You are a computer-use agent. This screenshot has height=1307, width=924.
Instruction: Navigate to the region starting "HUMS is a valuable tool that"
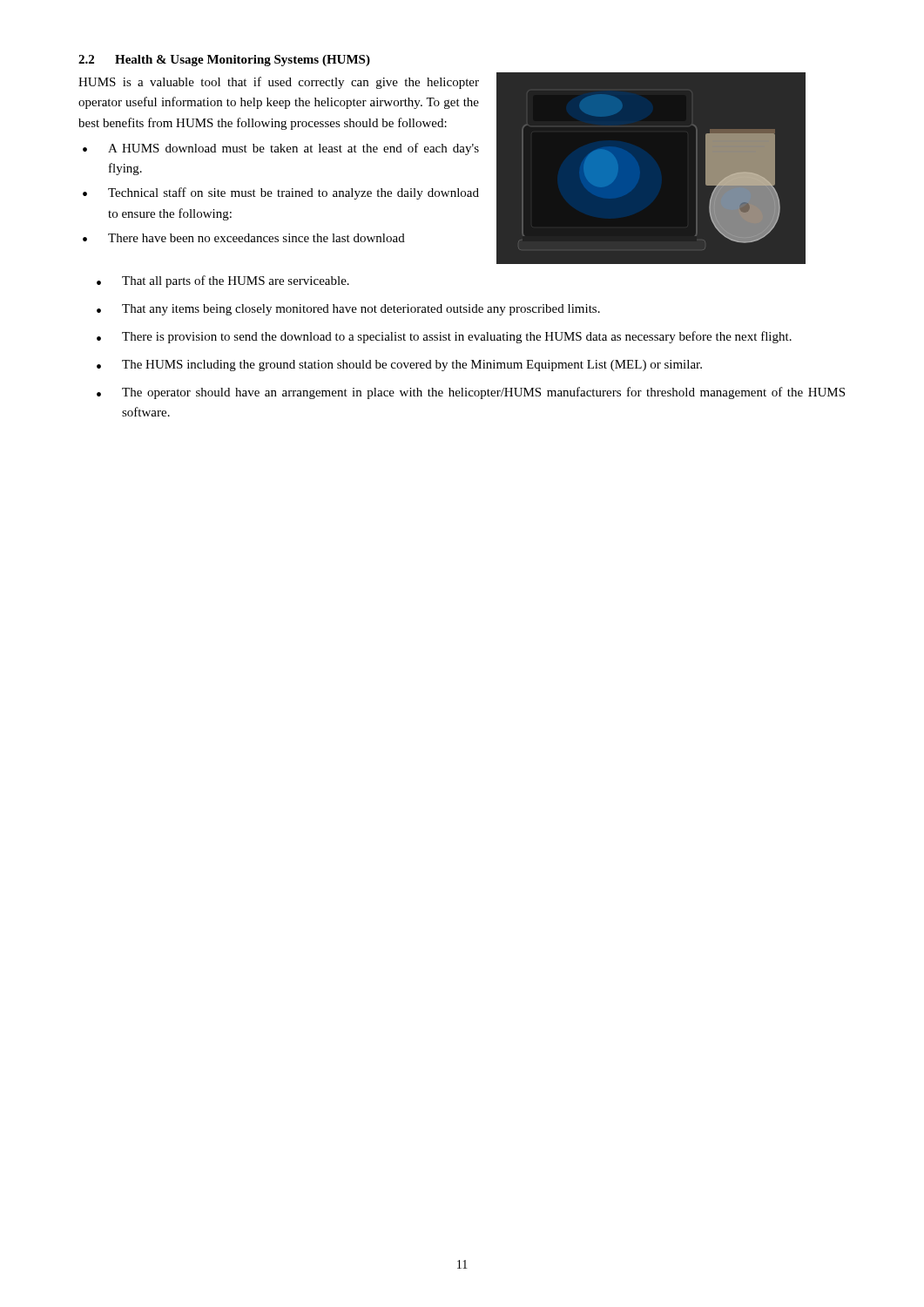(279, 163)
